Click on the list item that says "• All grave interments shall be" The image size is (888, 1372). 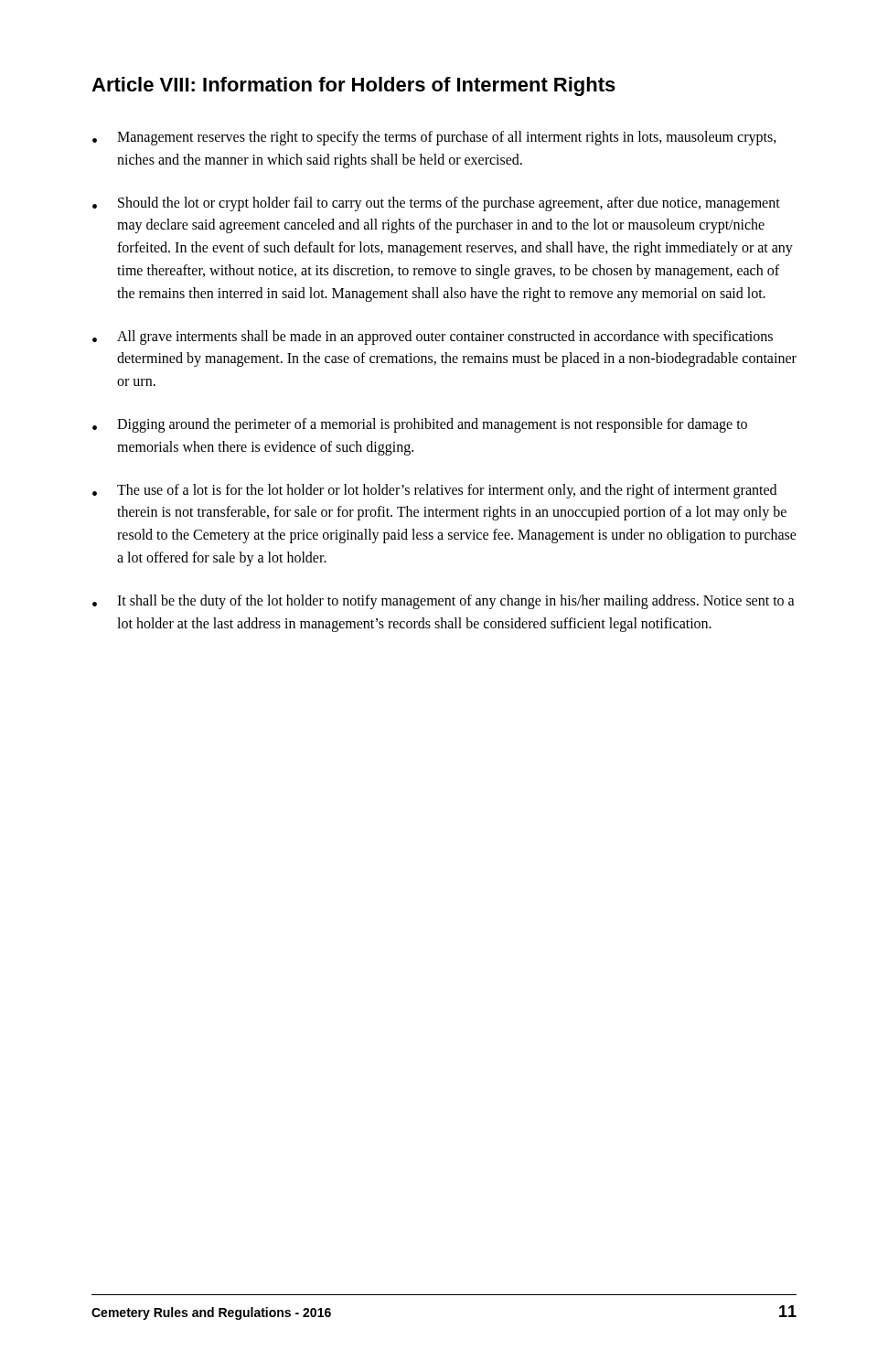[444, 359]
